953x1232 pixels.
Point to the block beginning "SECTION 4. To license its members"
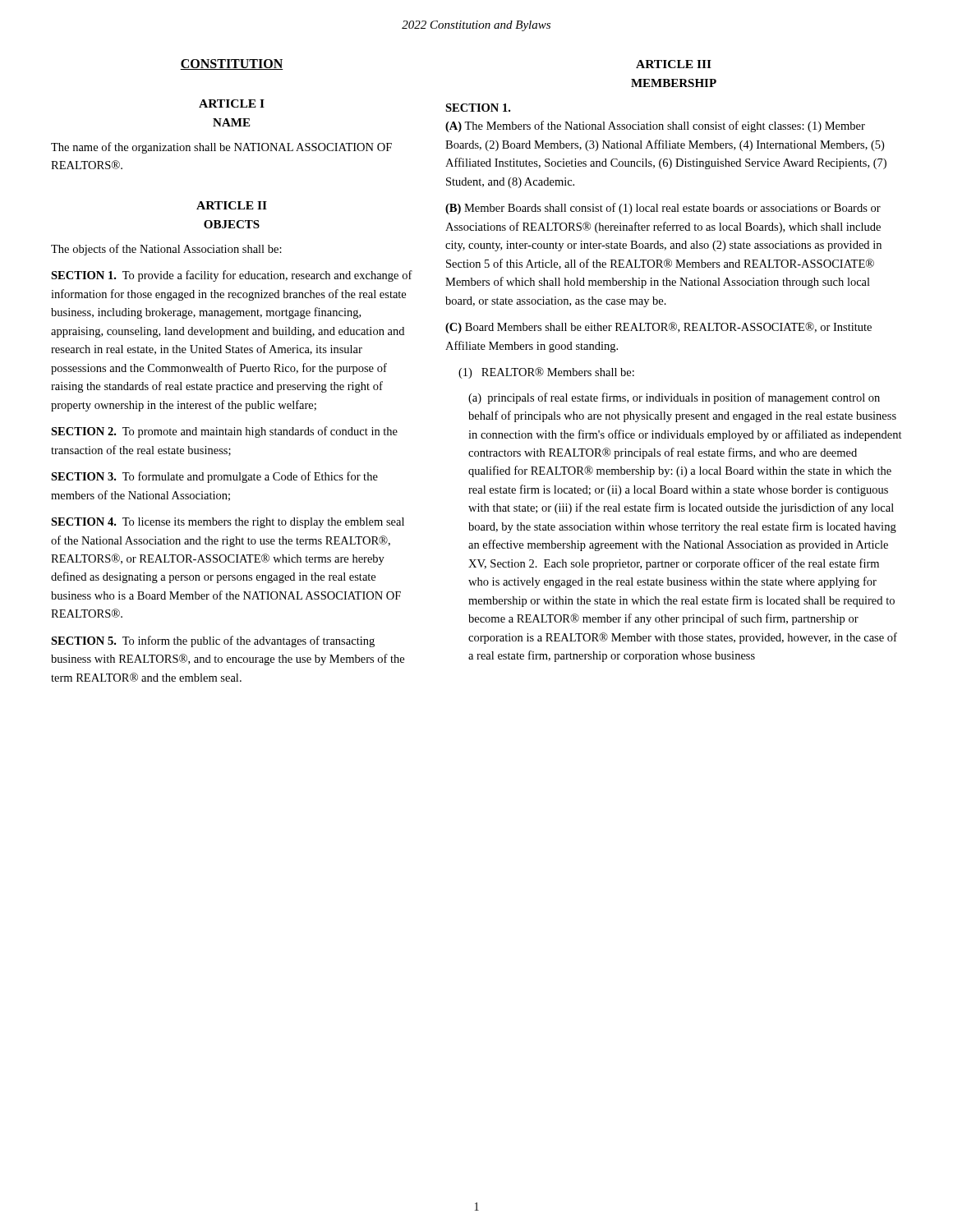(228, 568)
